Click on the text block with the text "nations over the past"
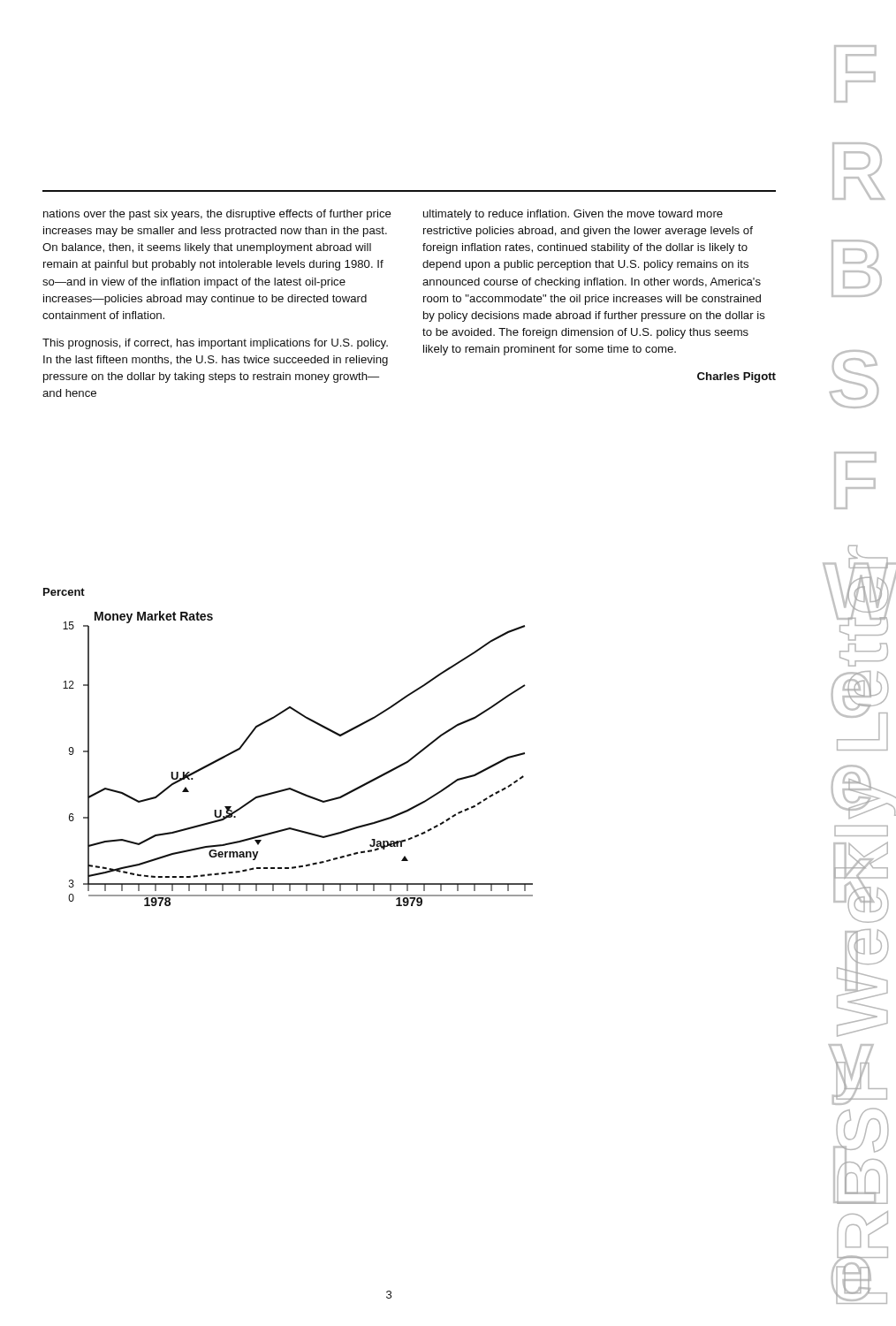This screenshot has width=896, height=1326. click(x=219, y=303)
